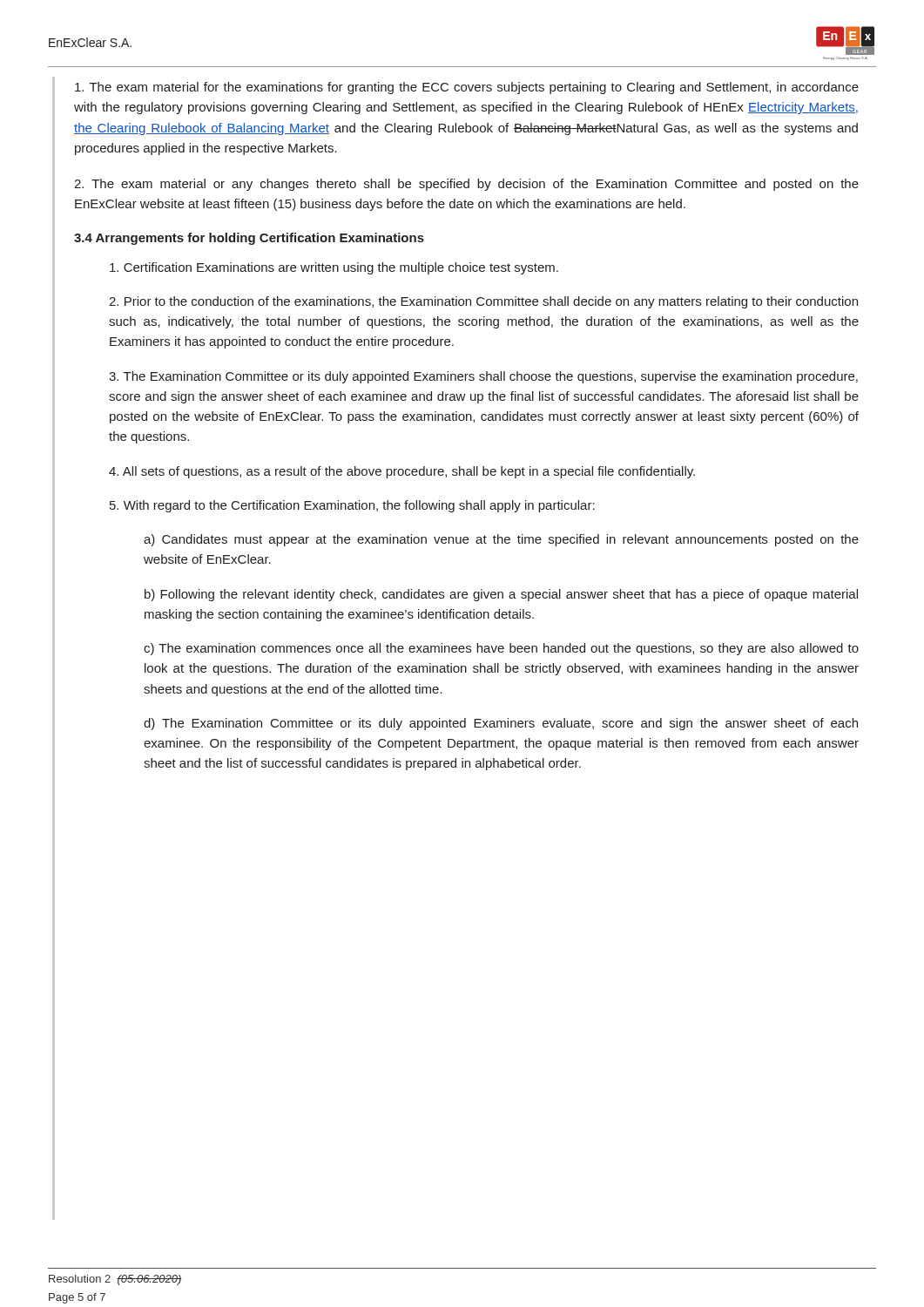
Task: Click on the region starting "The exam material for the examinations for granting"
Action: point(466,117)
